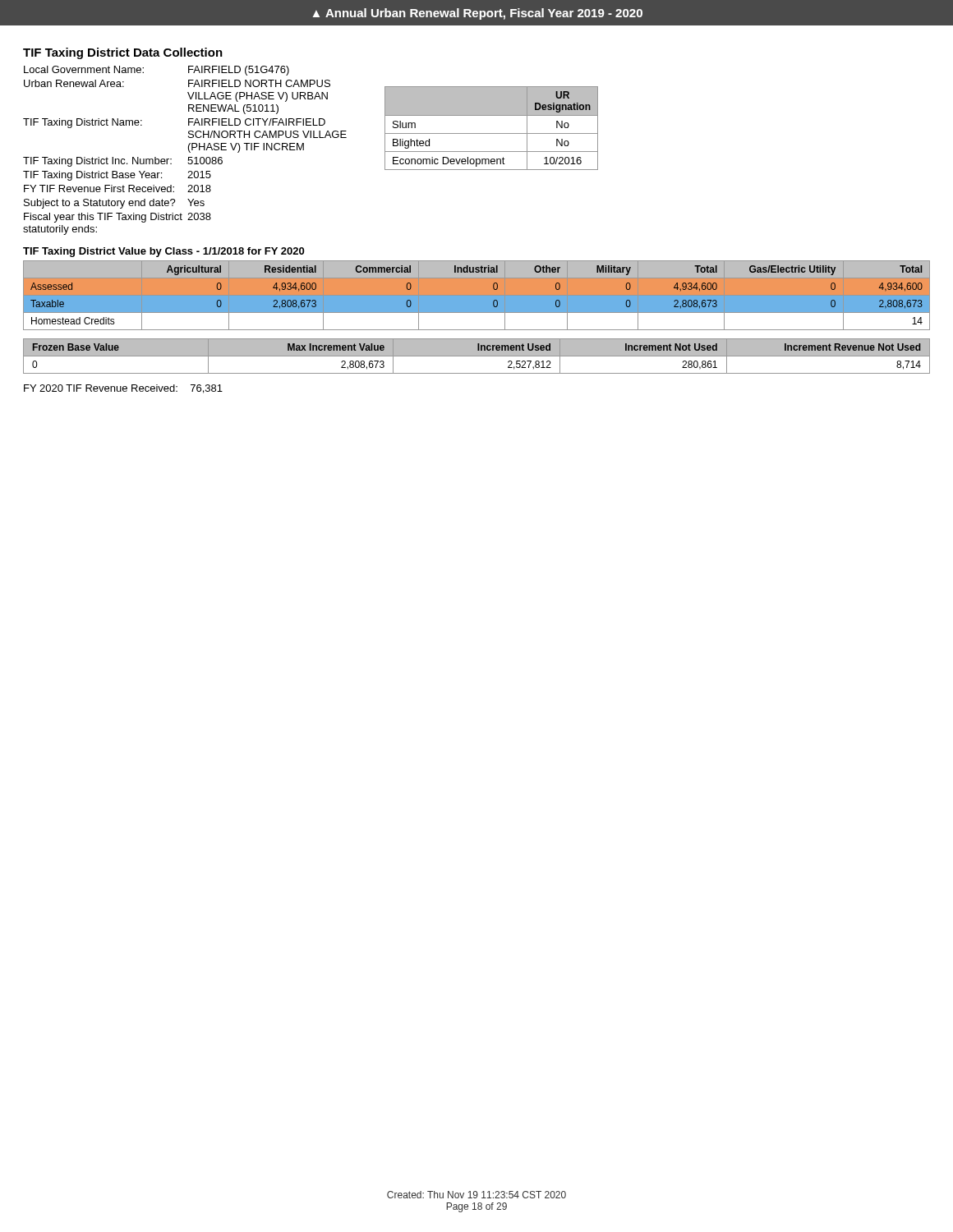Point to the text block starting "Urban Renewal Area:FAIRFIELD NORTH CAMPUS VILLAGE"

click(x=196, y=96)
